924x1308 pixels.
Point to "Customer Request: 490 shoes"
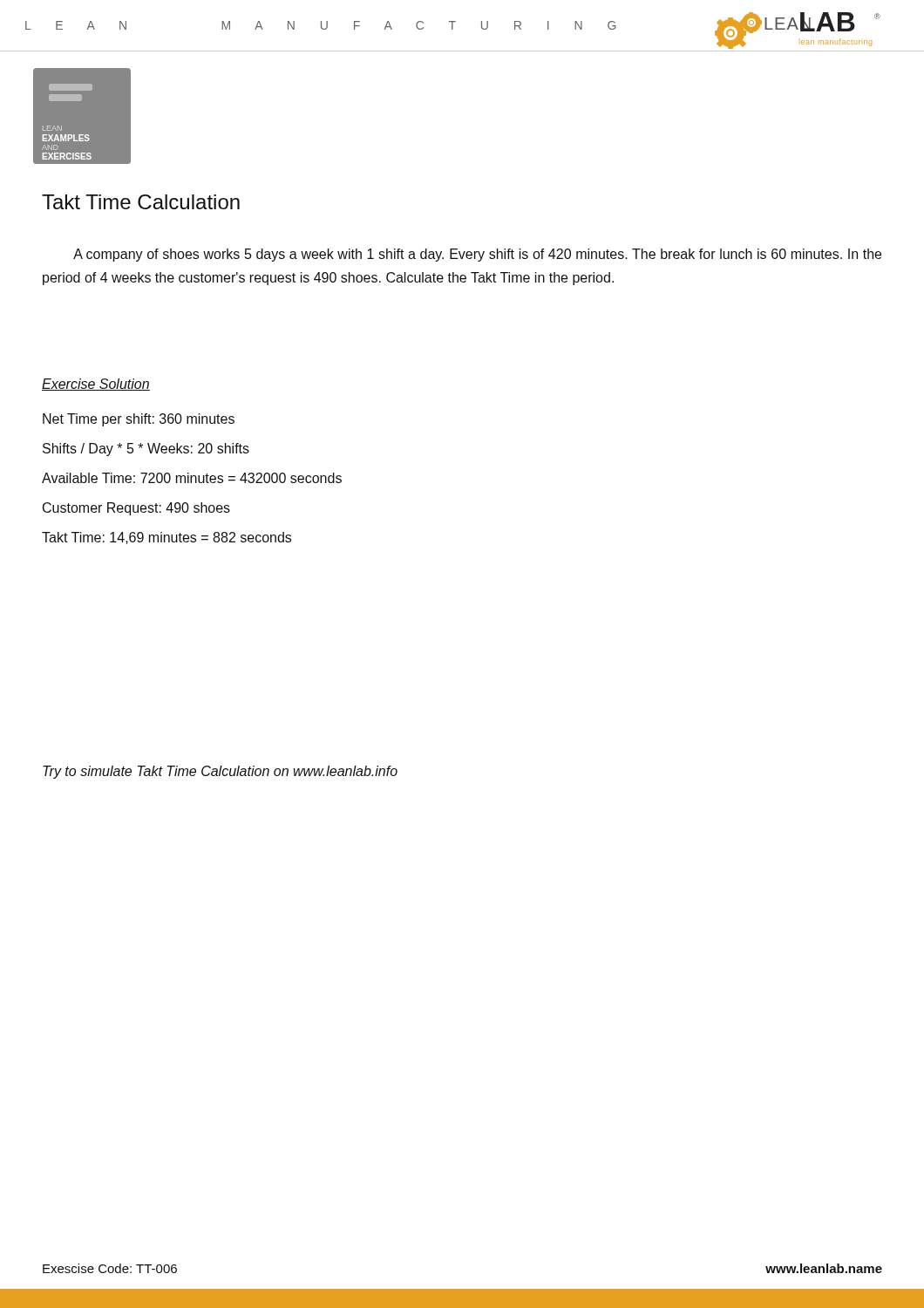(136, 508)
